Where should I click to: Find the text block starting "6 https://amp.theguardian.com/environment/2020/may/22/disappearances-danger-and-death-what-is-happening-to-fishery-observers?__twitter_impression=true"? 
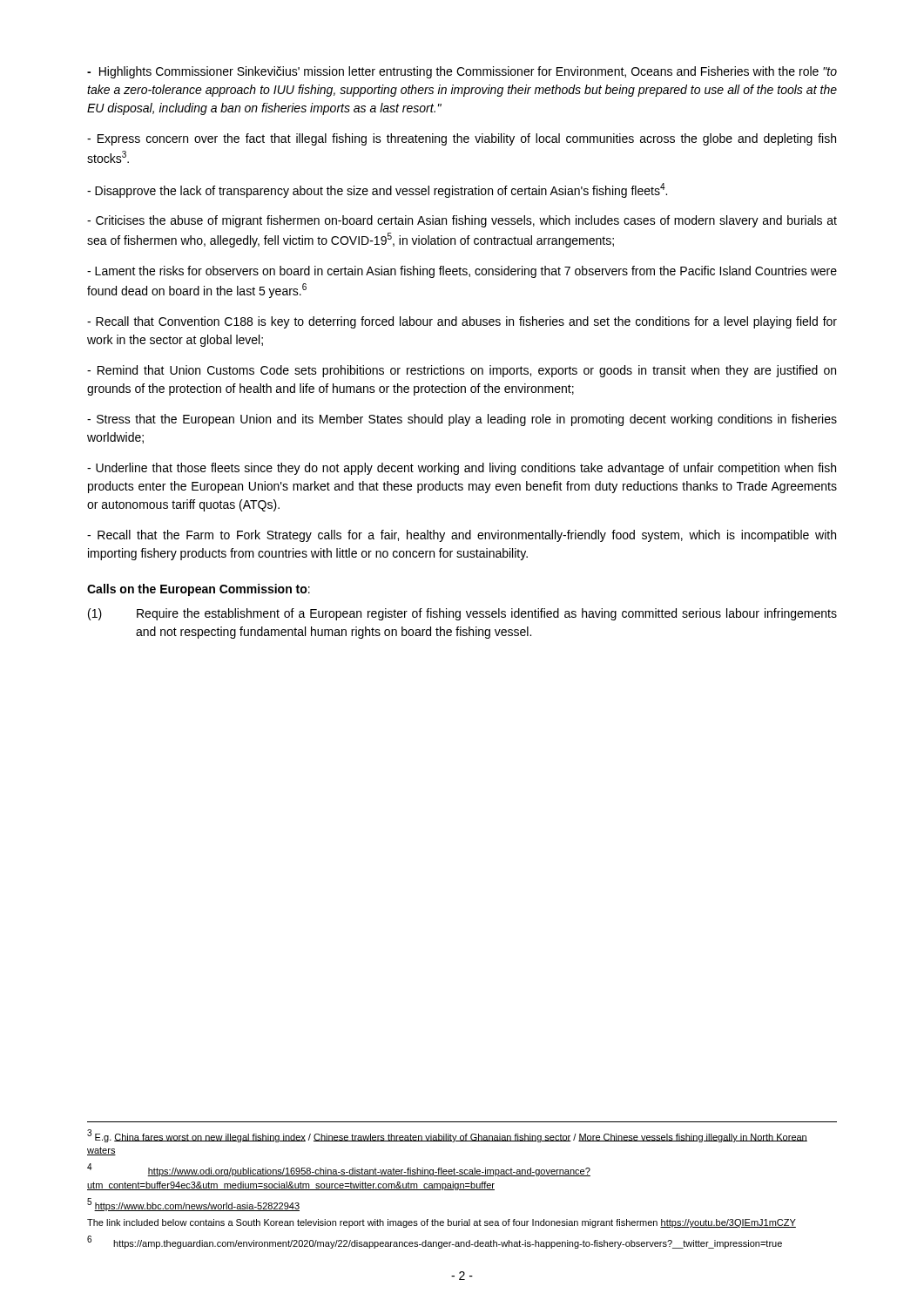(435, 1242)
